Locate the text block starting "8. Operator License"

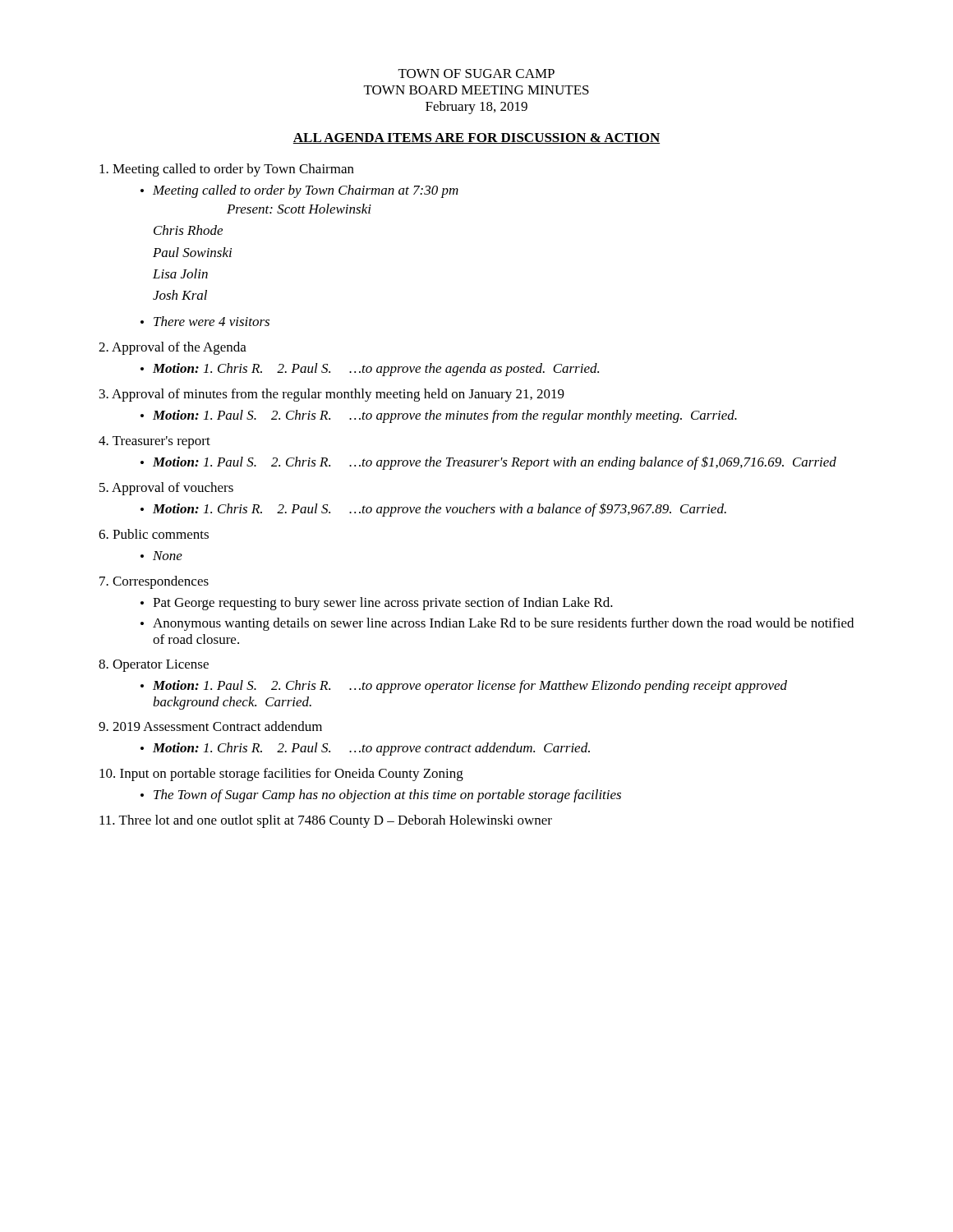tap(154, 664)
